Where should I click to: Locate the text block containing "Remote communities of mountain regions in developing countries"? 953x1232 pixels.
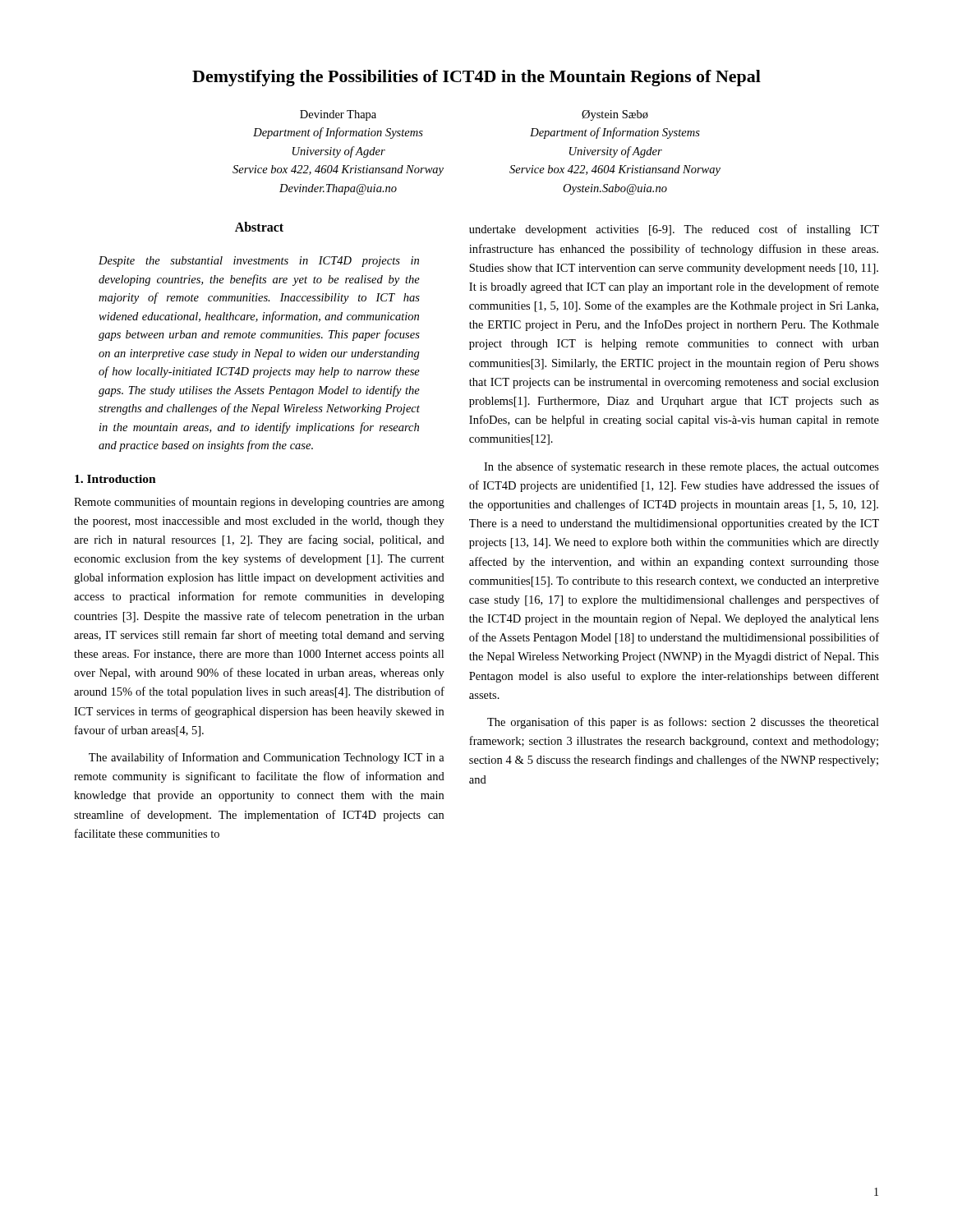click(259, 616)
